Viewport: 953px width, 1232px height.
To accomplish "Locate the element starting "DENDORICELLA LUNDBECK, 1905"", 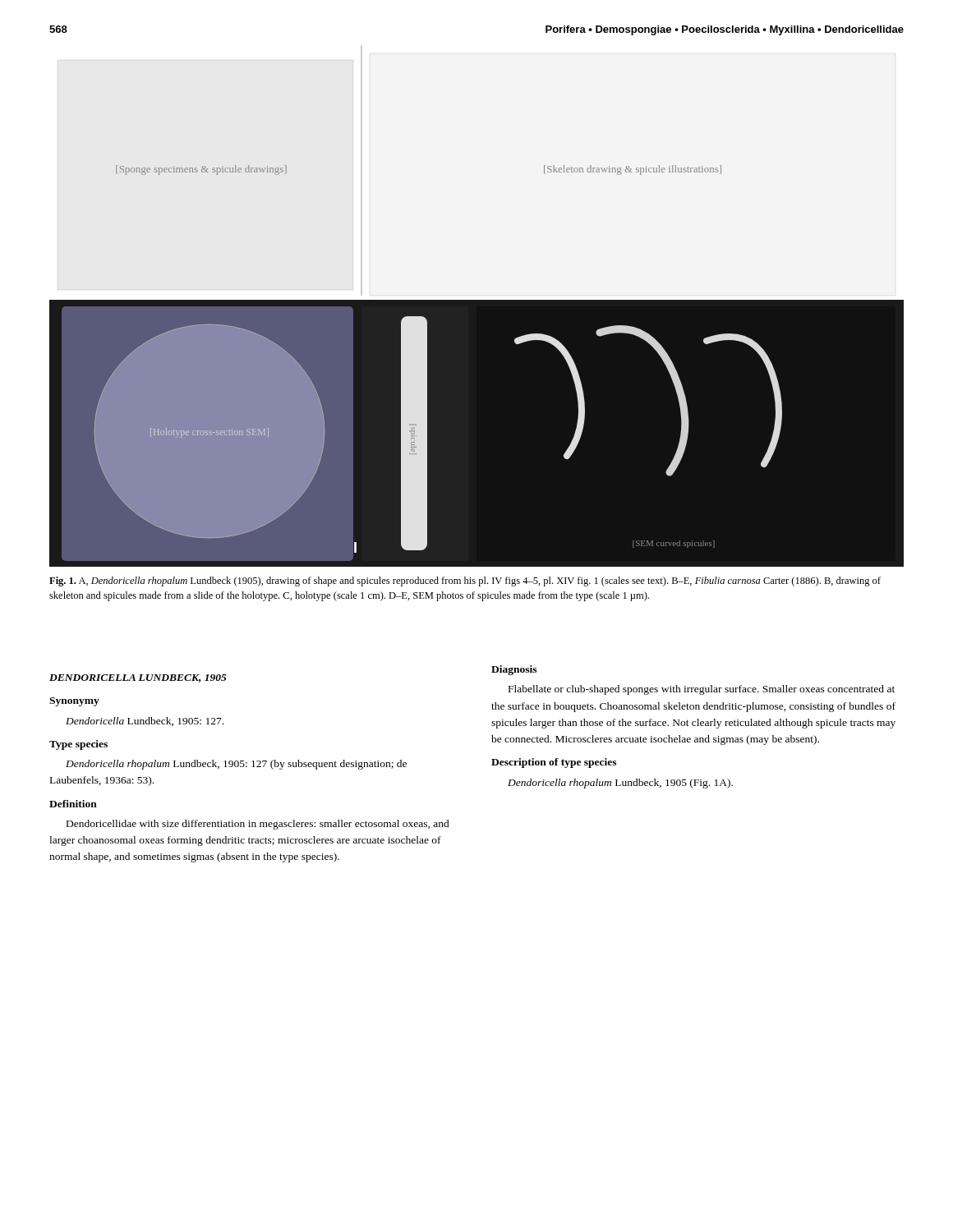I will point(255,767).
